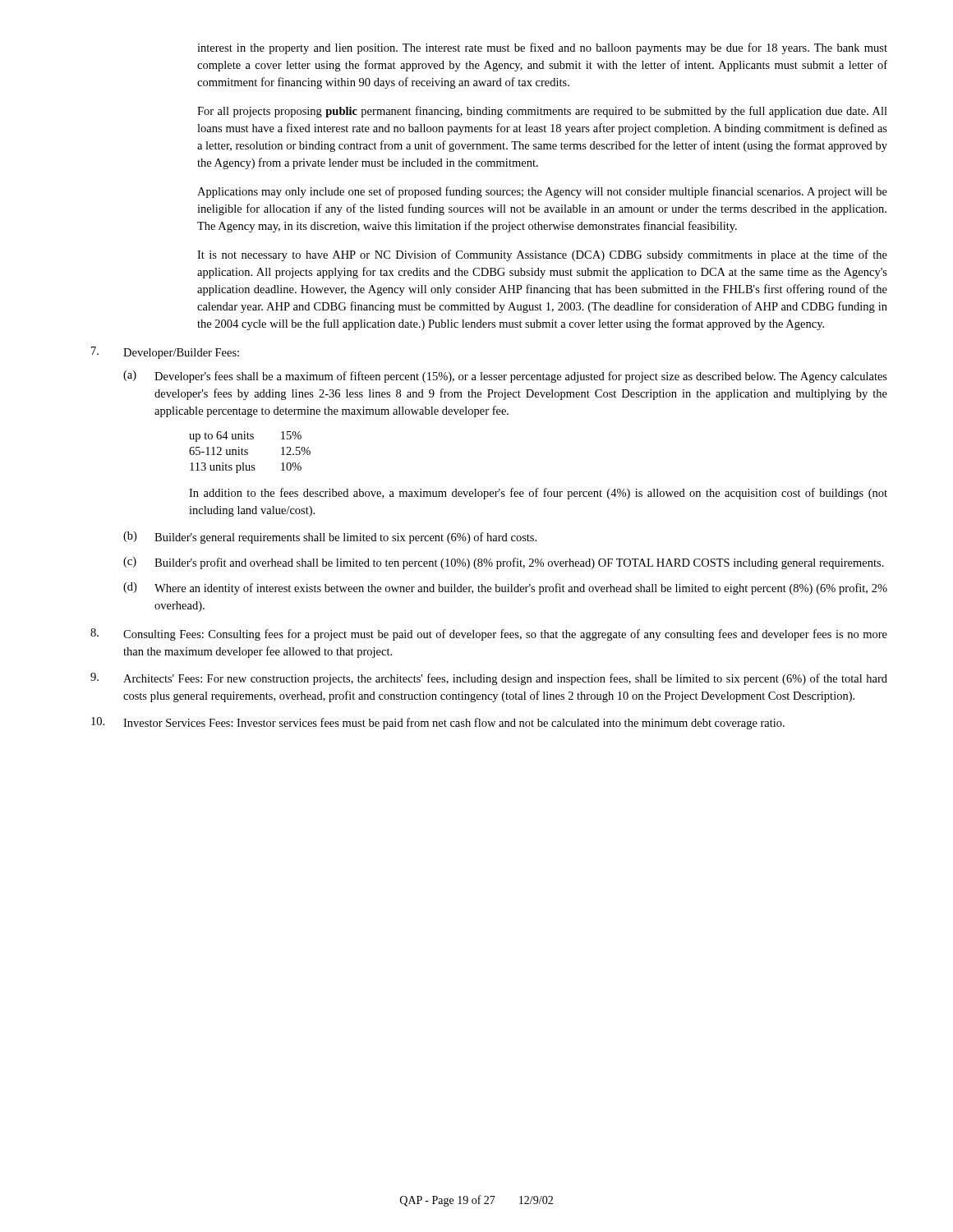The width and height of the screenshot is (953, 1232).
Task: Select the list item with the text "7. Developer/Builder Fees:"
Action: pyautogui.click(x=165, y=353)
